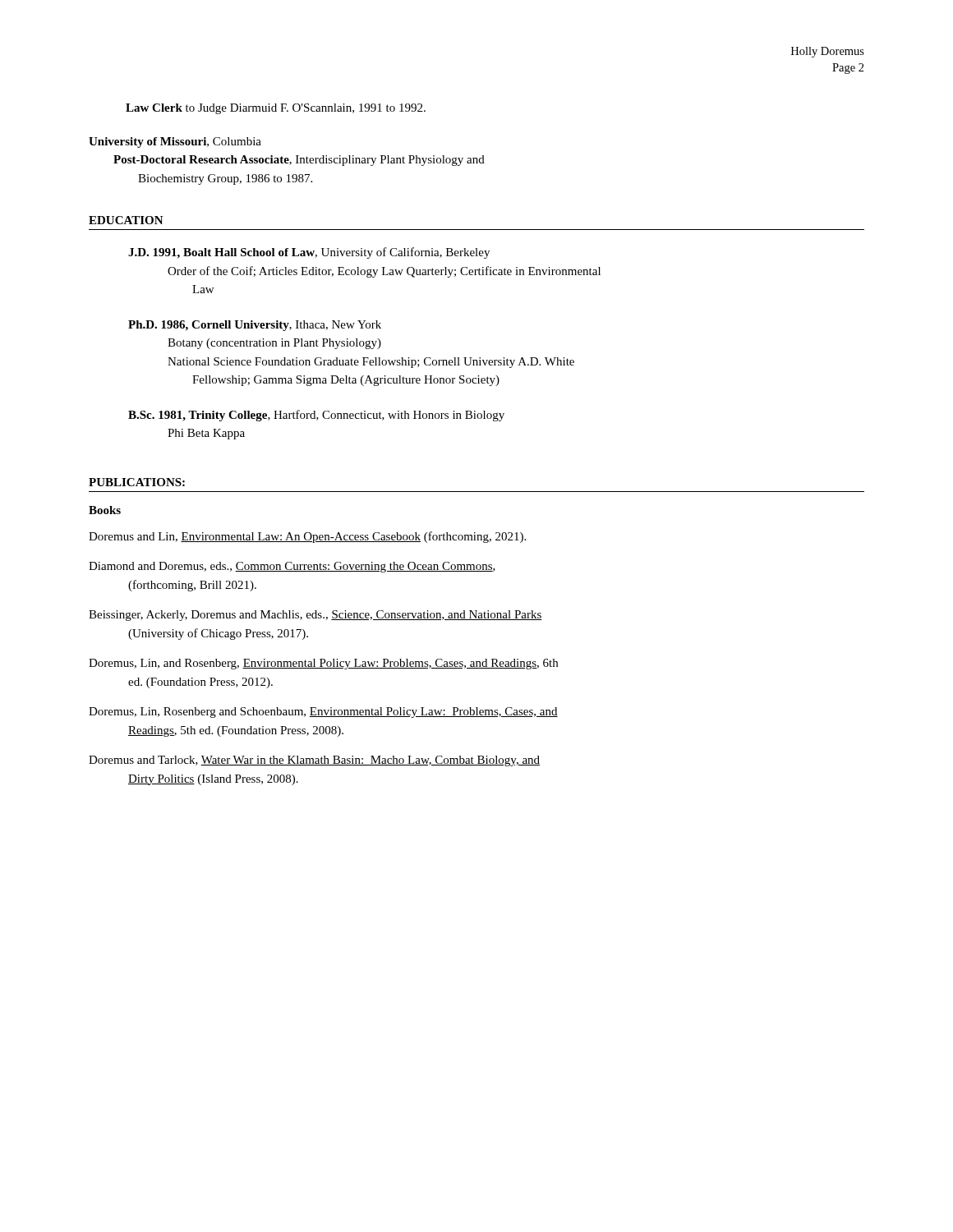Locate the block of text that opens with "Doremus and Lin, Environmental Law: An"

coord(308,536)
